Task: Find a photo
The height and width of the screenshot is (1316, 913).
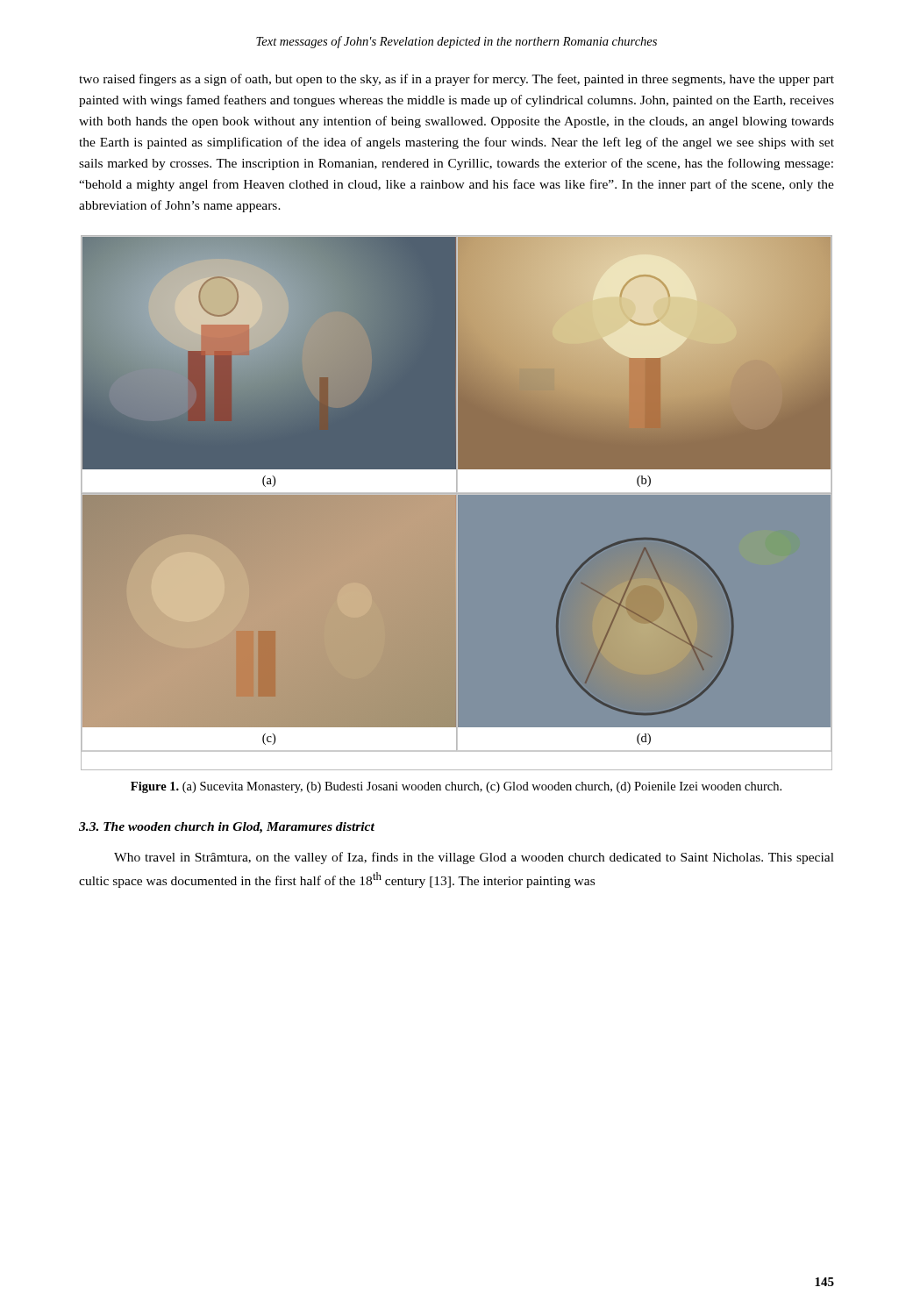Action: click(x=456, y=503)
